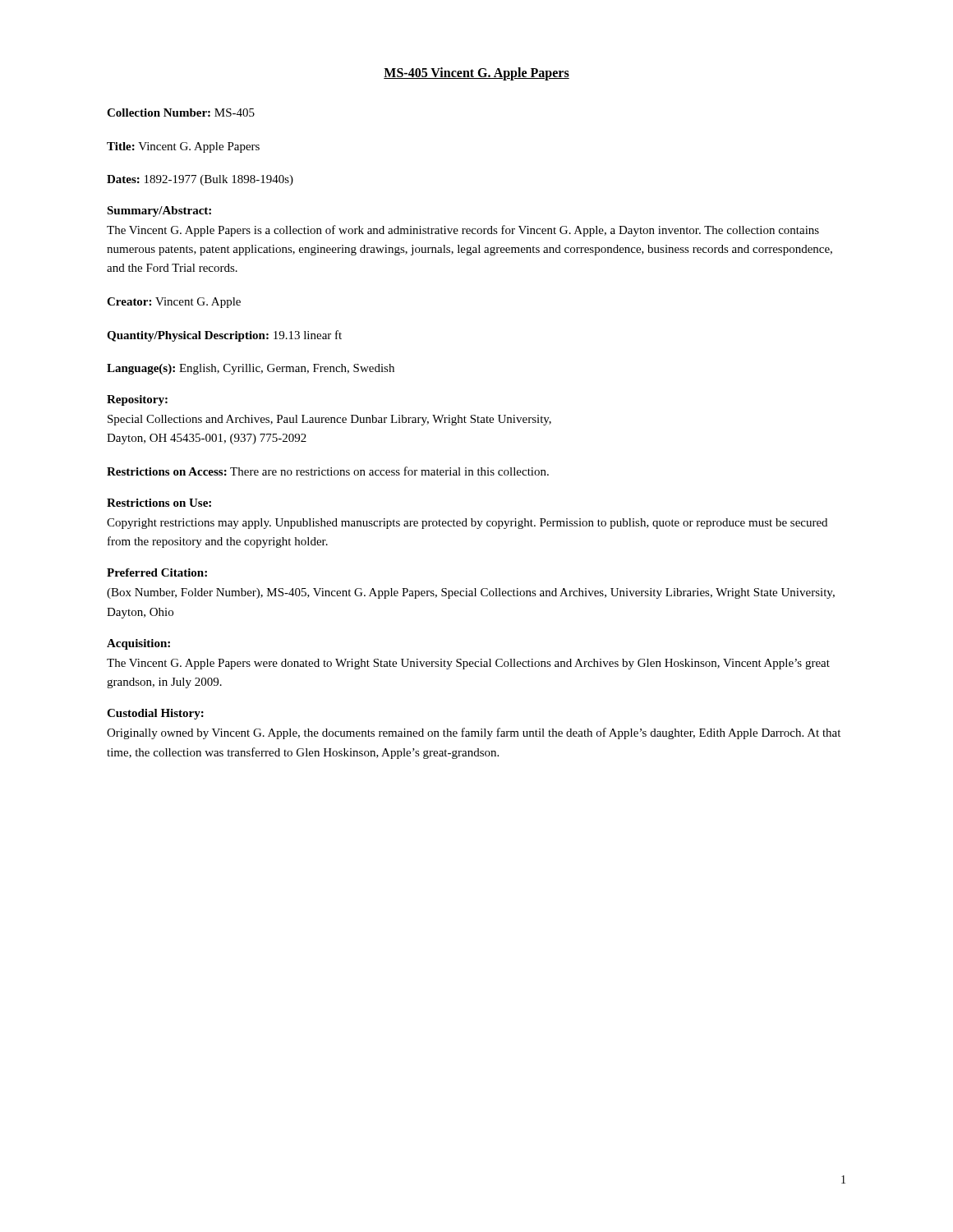The image size is (953, 1232).
Task: Point to the text starting "Custodial History:"
Action: pos(156,713)
